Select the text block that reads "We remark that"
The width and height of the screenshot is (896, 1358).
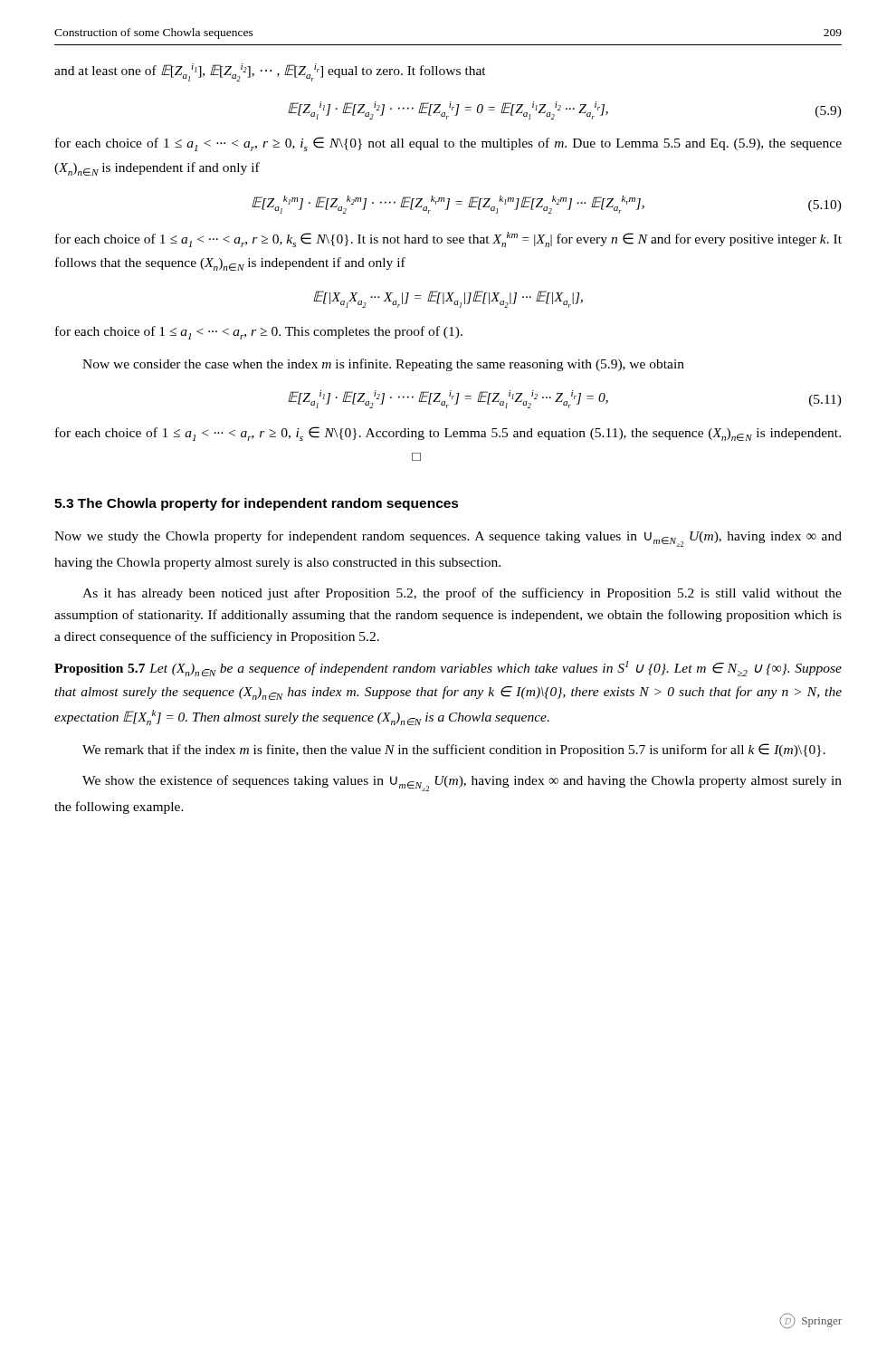click(x=448, y=750)
